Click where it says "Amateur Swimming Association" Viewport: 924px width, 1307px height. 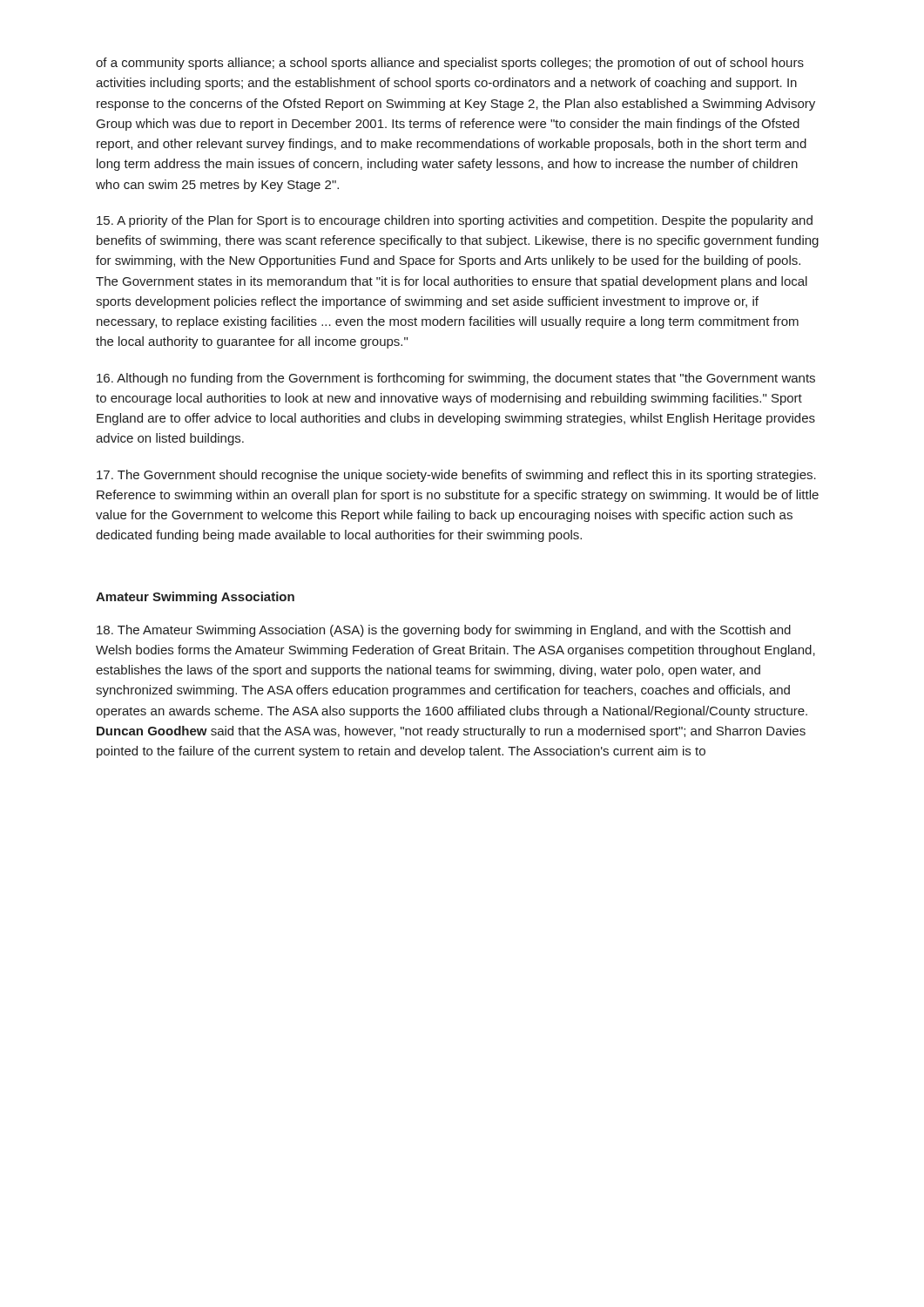click(195, 596)
